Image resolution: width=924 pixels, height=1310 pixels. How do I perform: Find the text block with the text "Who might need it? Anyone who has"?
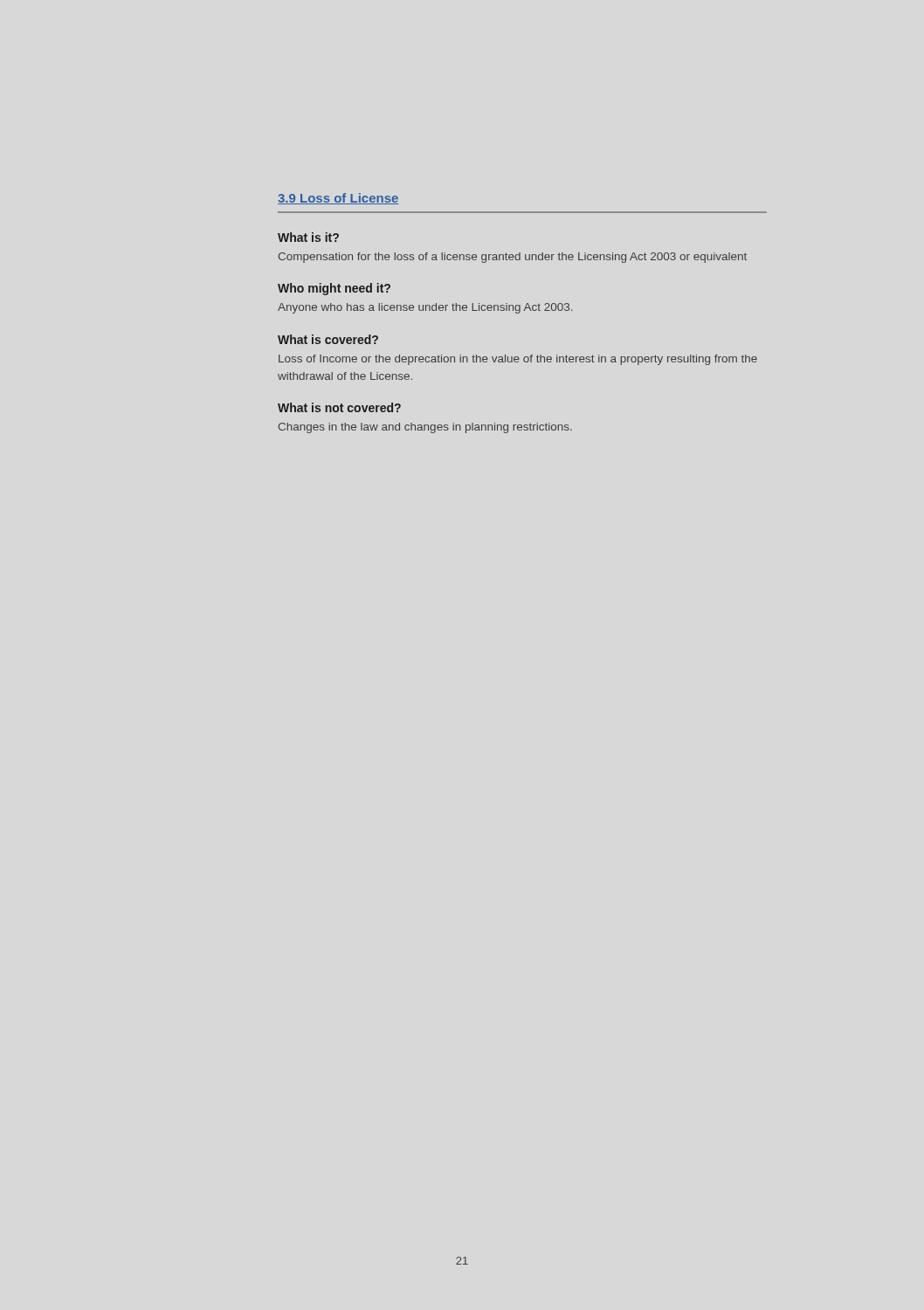click(x=522, y=299)
